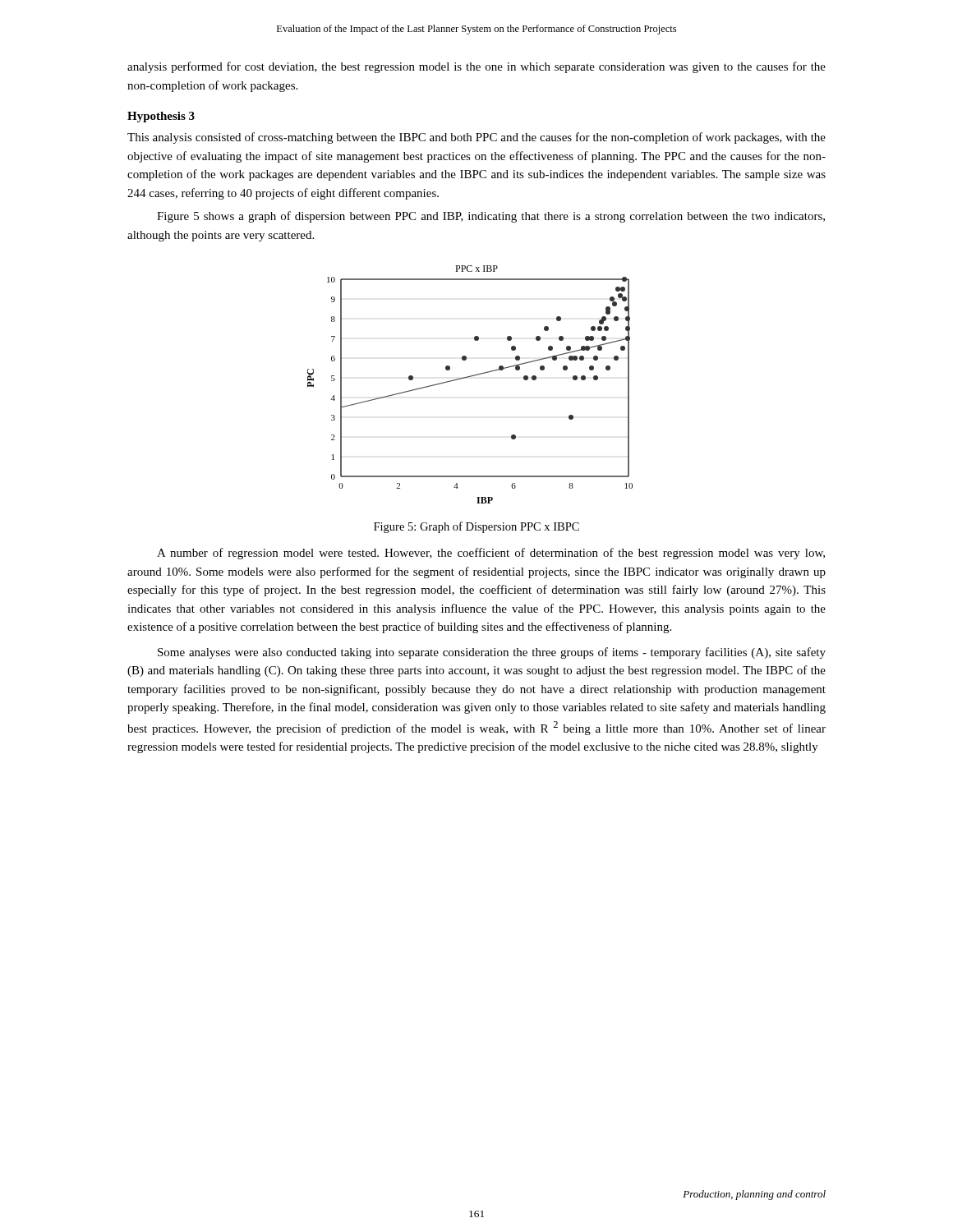Find the passage starting "A number of regression model were tested. However,"
The height and width of the screenshot is (1232, 953).
tap(476, 590)
